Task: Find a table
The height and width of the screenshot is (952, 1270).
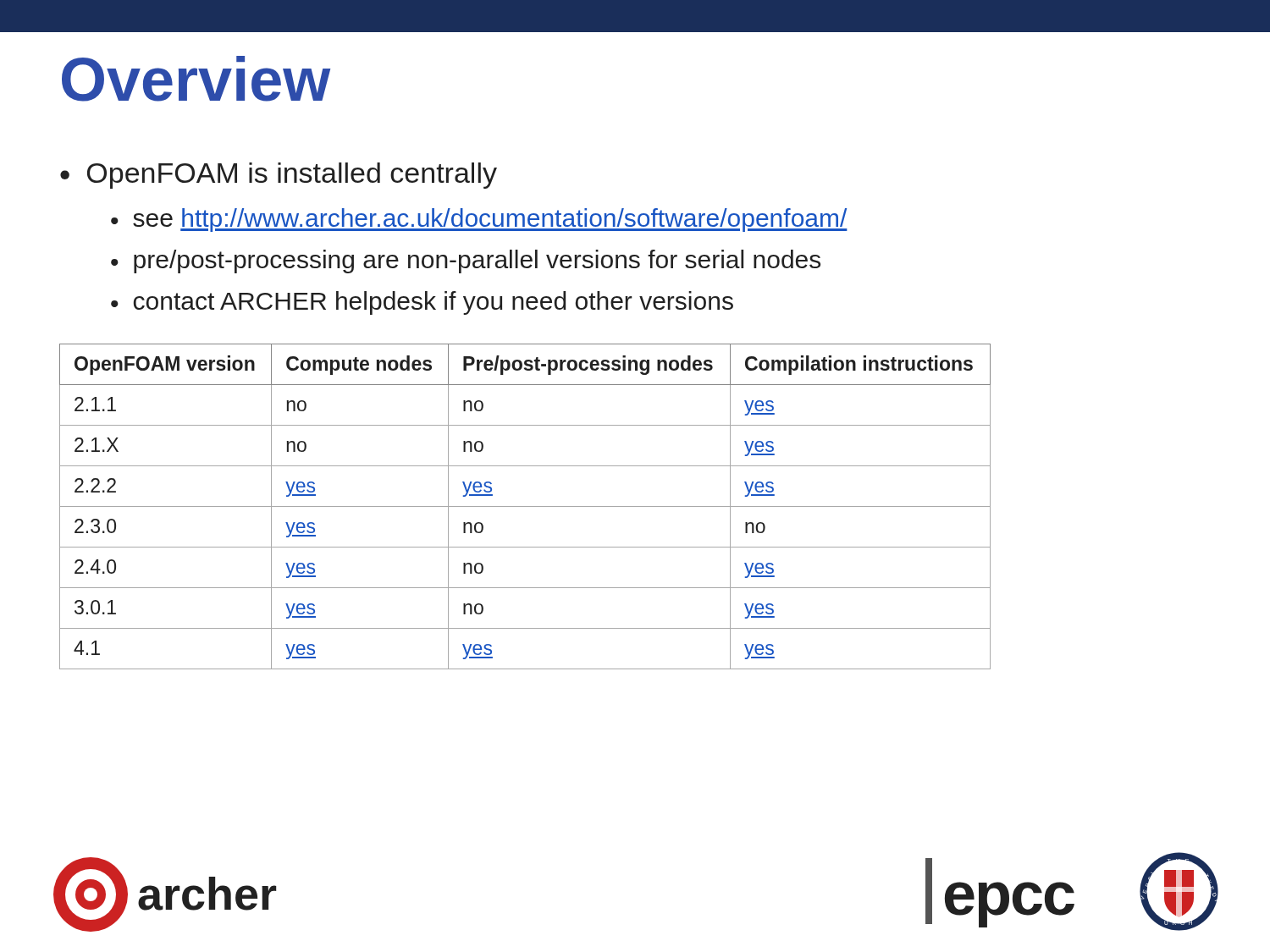Action: (525, 506)
